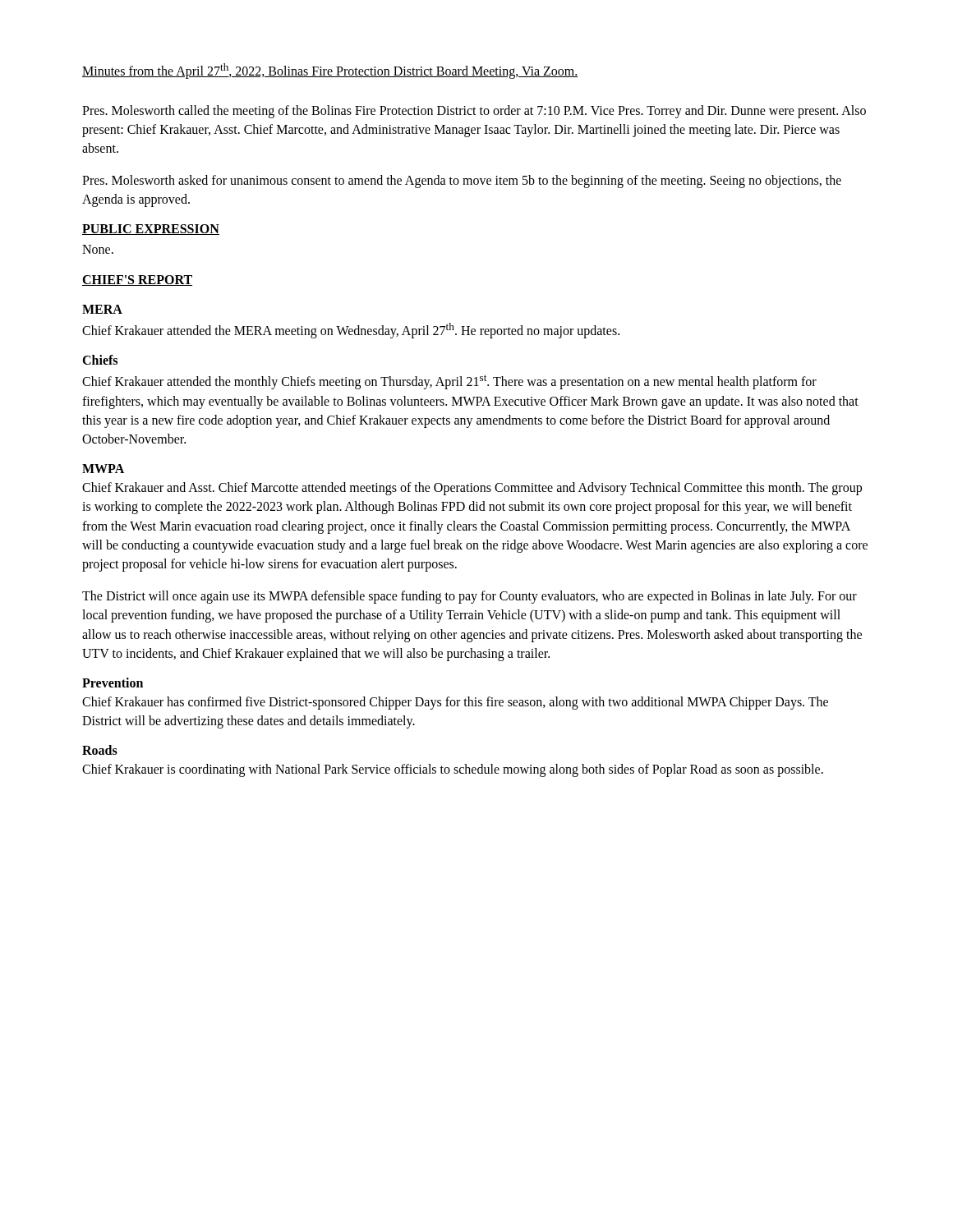This screenshot has height=1232, width=953.
Task: Locate the block of text that opens with "Pres. Molesworth asked for unanimous consent to amend"
Action: coord(476,190)
